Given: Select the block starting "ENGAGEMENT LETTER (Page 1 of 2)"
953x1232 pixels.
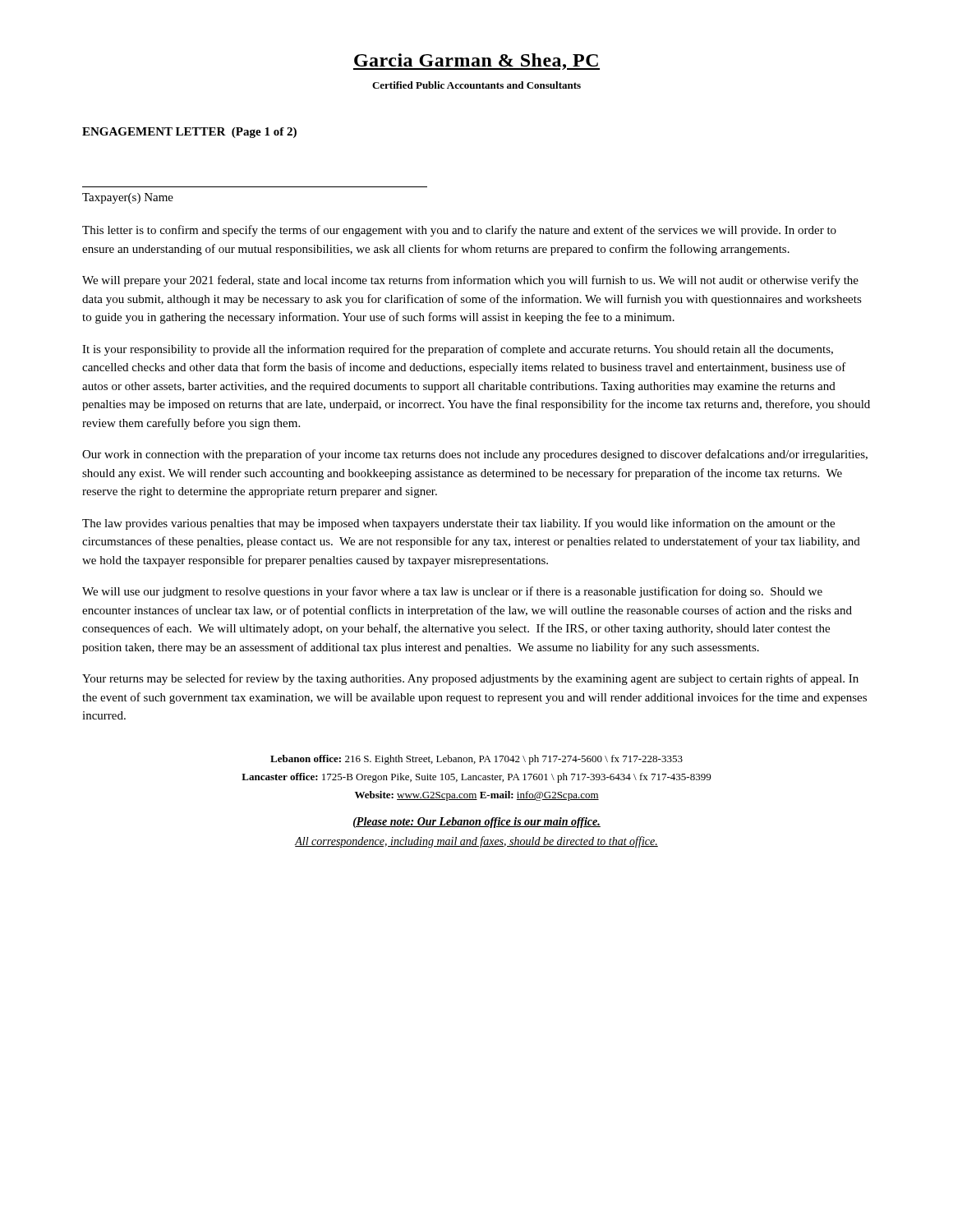Looking at the screenshot, I should point(190,131).
